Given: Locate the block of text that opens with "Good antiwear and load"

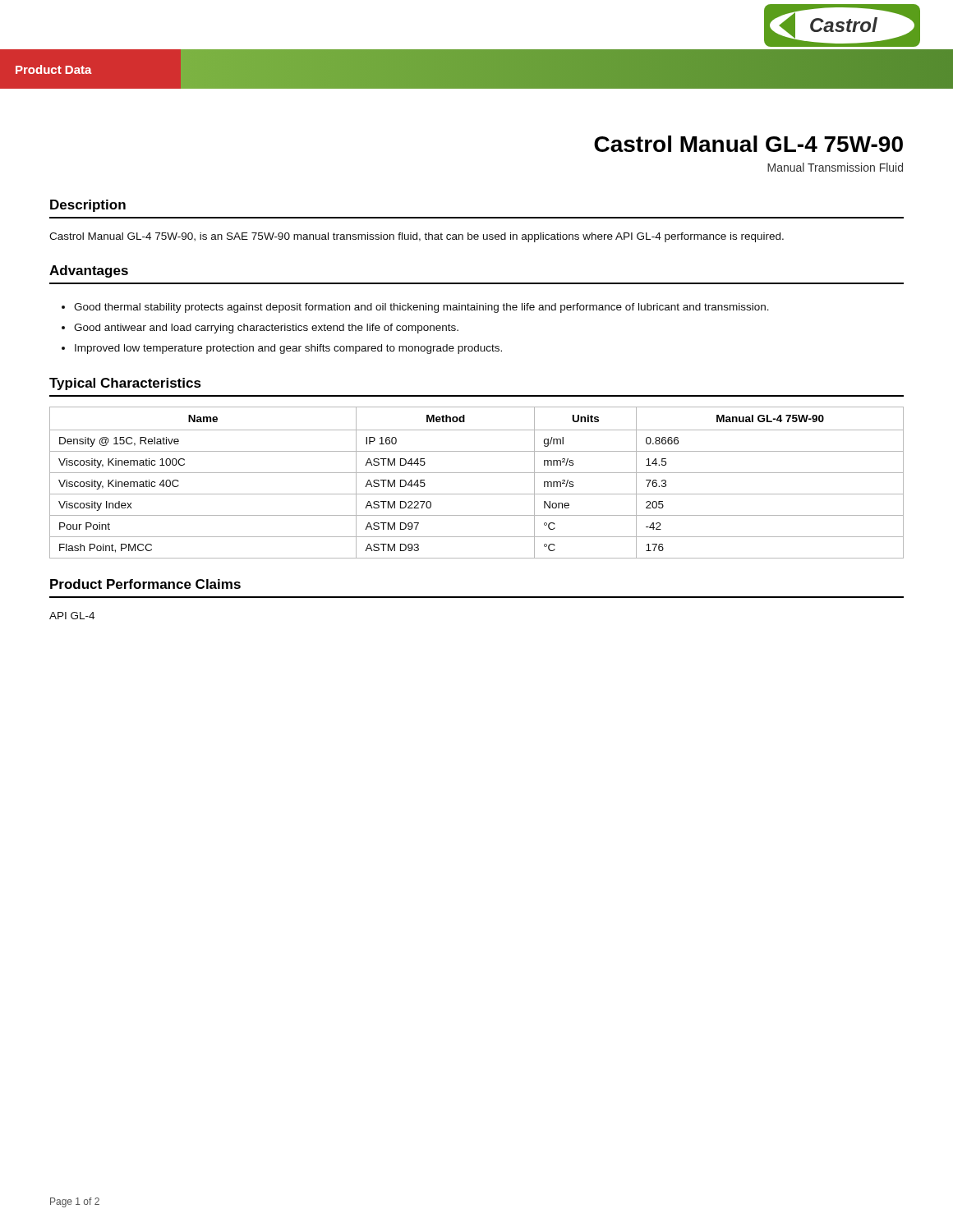Looking at the screenshot, I should (267, 327).
